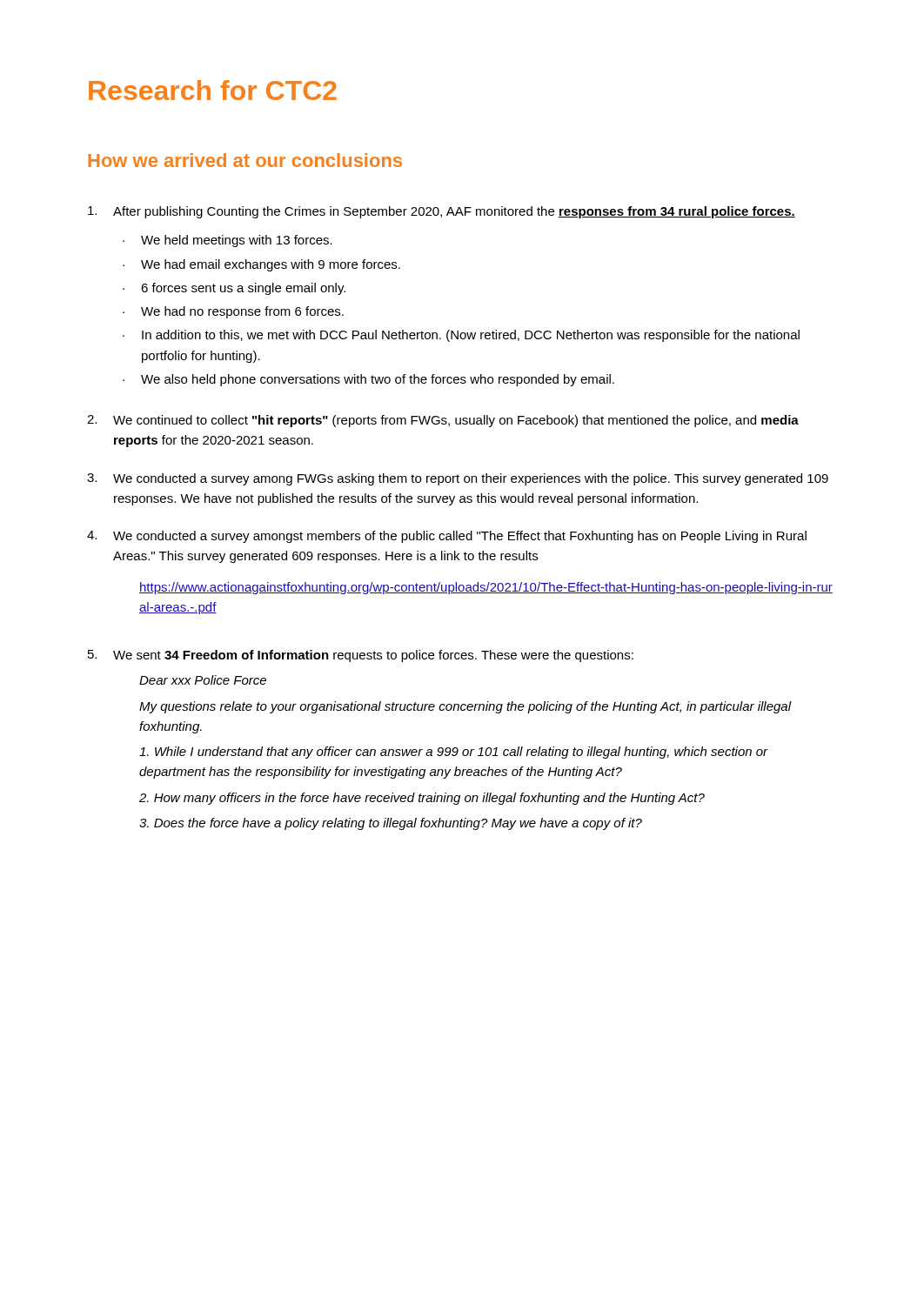
Task: Where does it say "Research for CTC2"?
Action: 212,90
